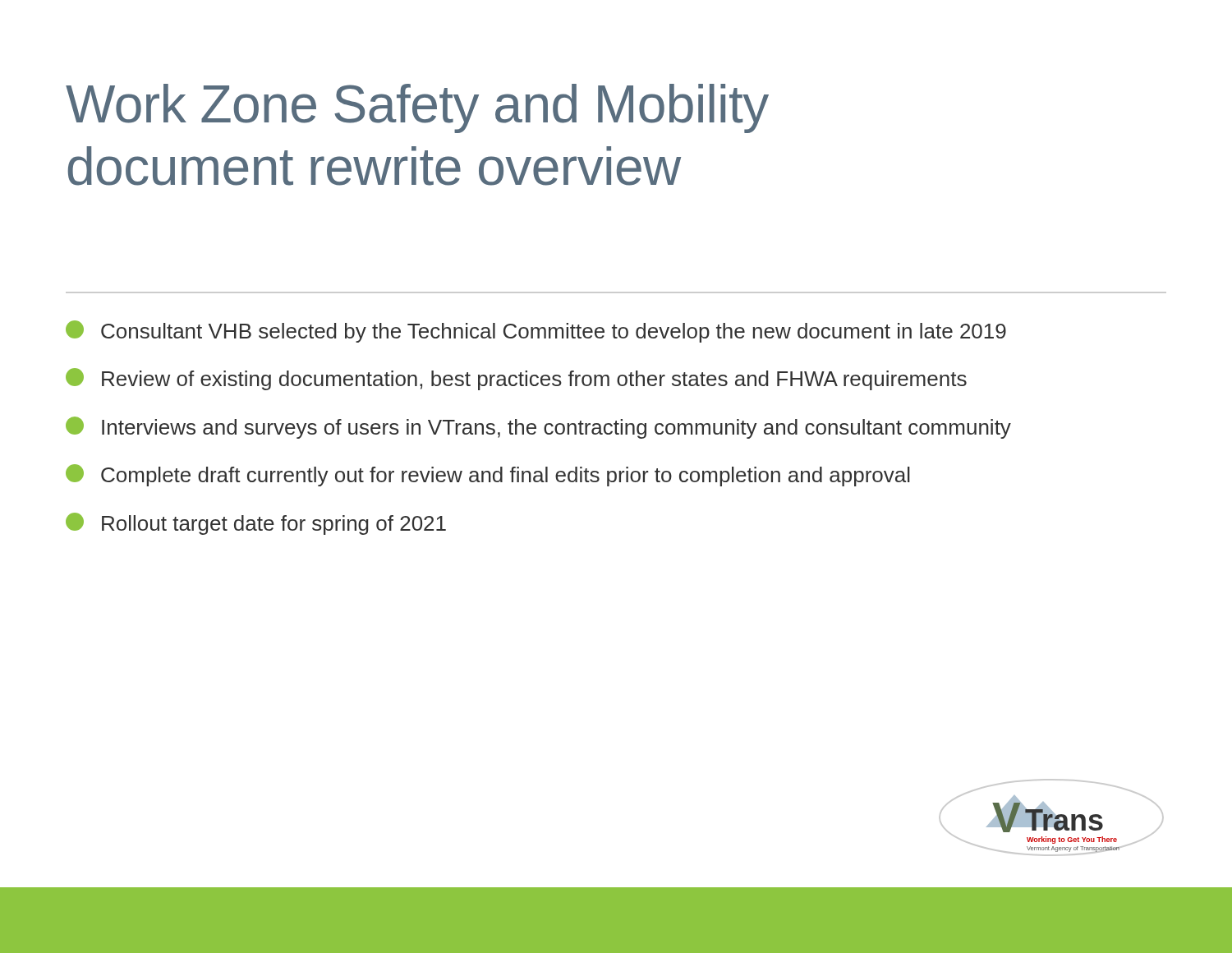Image resolution: width=1232 pixels, height=953 pixels.
Task: Locate the logo
Action: tap(1051, 817)
